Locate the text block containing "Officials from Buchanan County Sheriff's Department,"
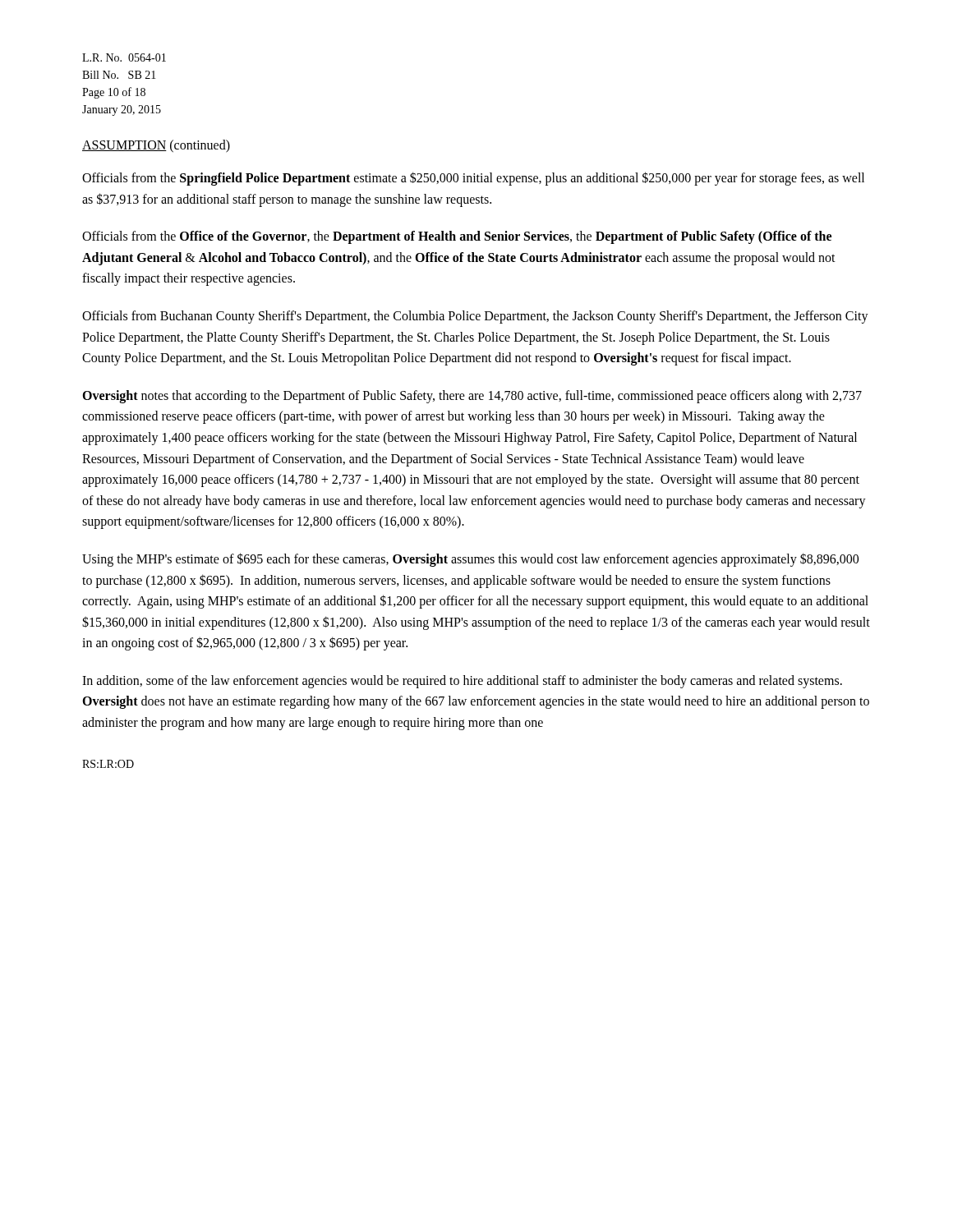Screen dimensions: 1232x953 coord(475,337)
